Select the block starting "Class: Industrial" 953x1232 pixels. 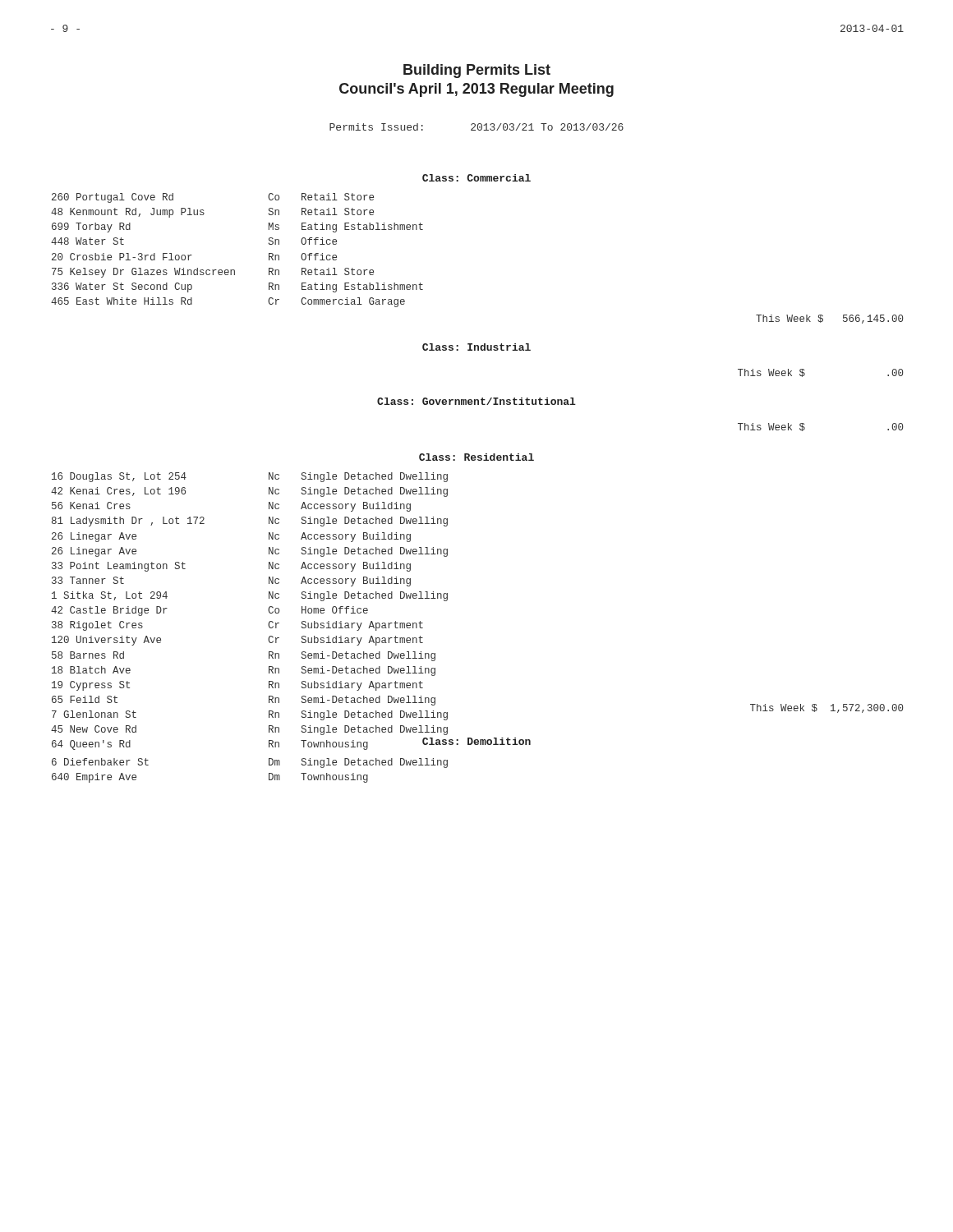pyautogui.click(x=476, y=348)
